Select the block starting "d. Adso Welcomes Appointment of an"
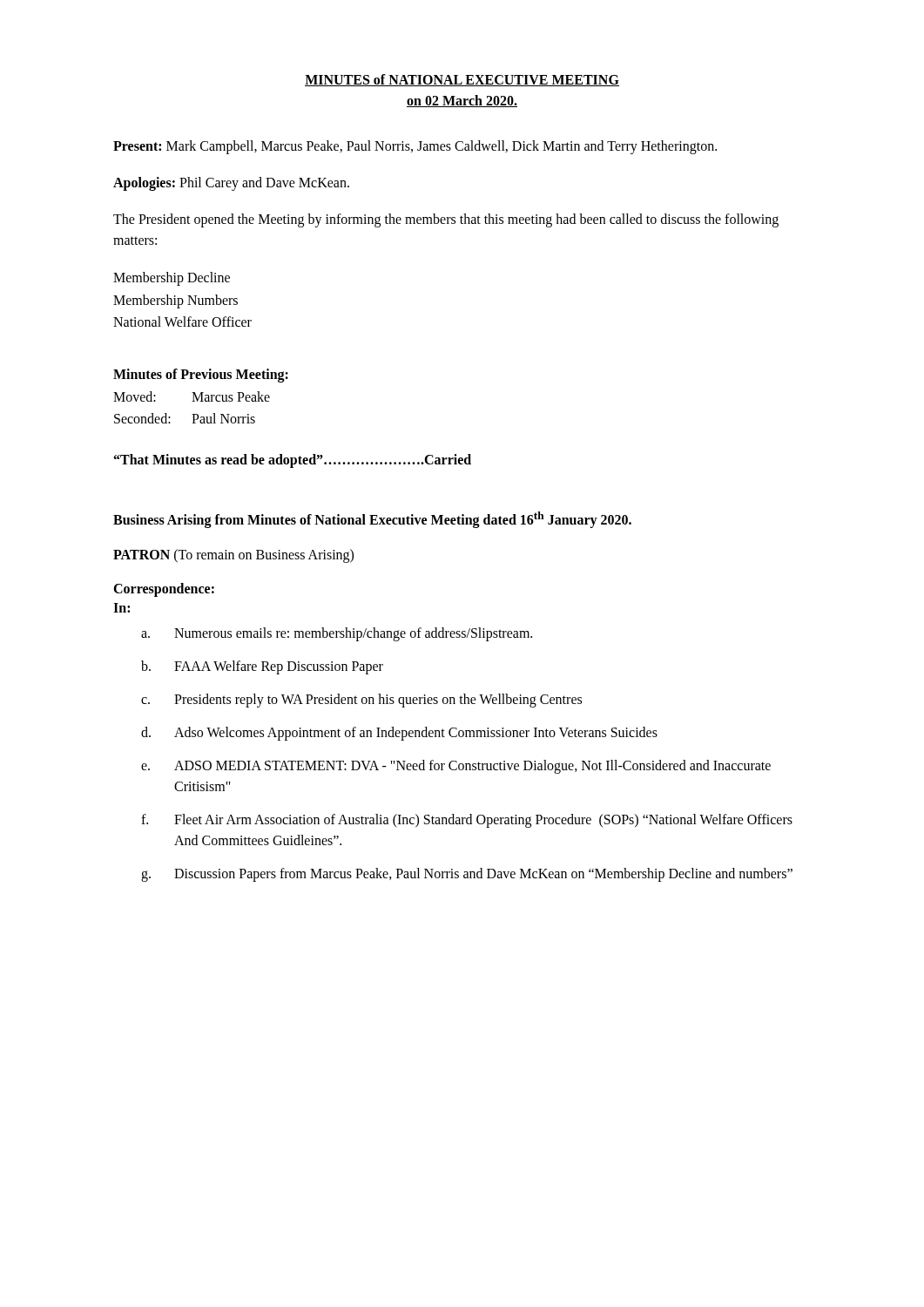 click(x=462, y=733)
